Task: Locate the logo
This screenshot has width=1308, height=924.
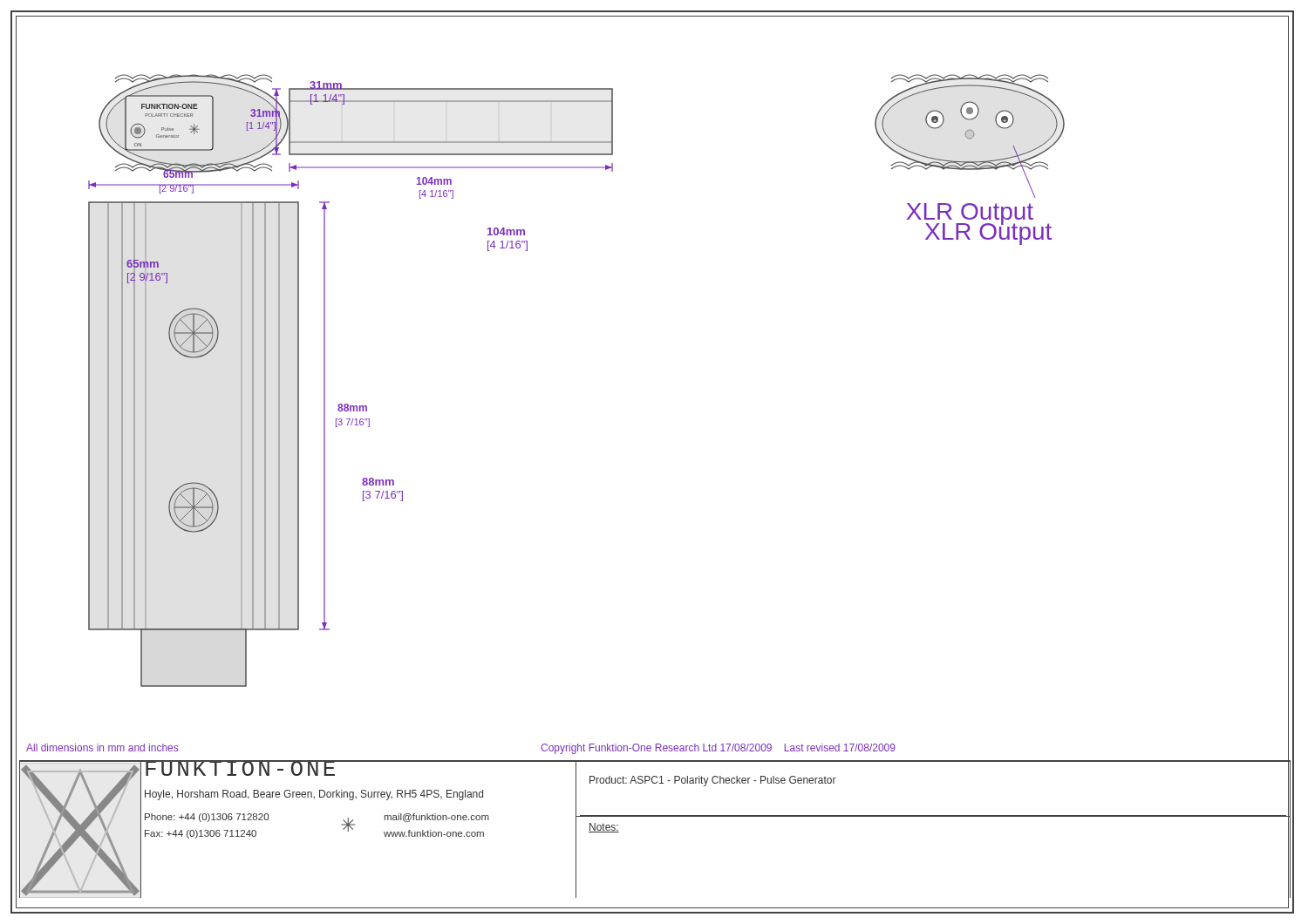Action: pyautogui.click(x=80, y=830)
